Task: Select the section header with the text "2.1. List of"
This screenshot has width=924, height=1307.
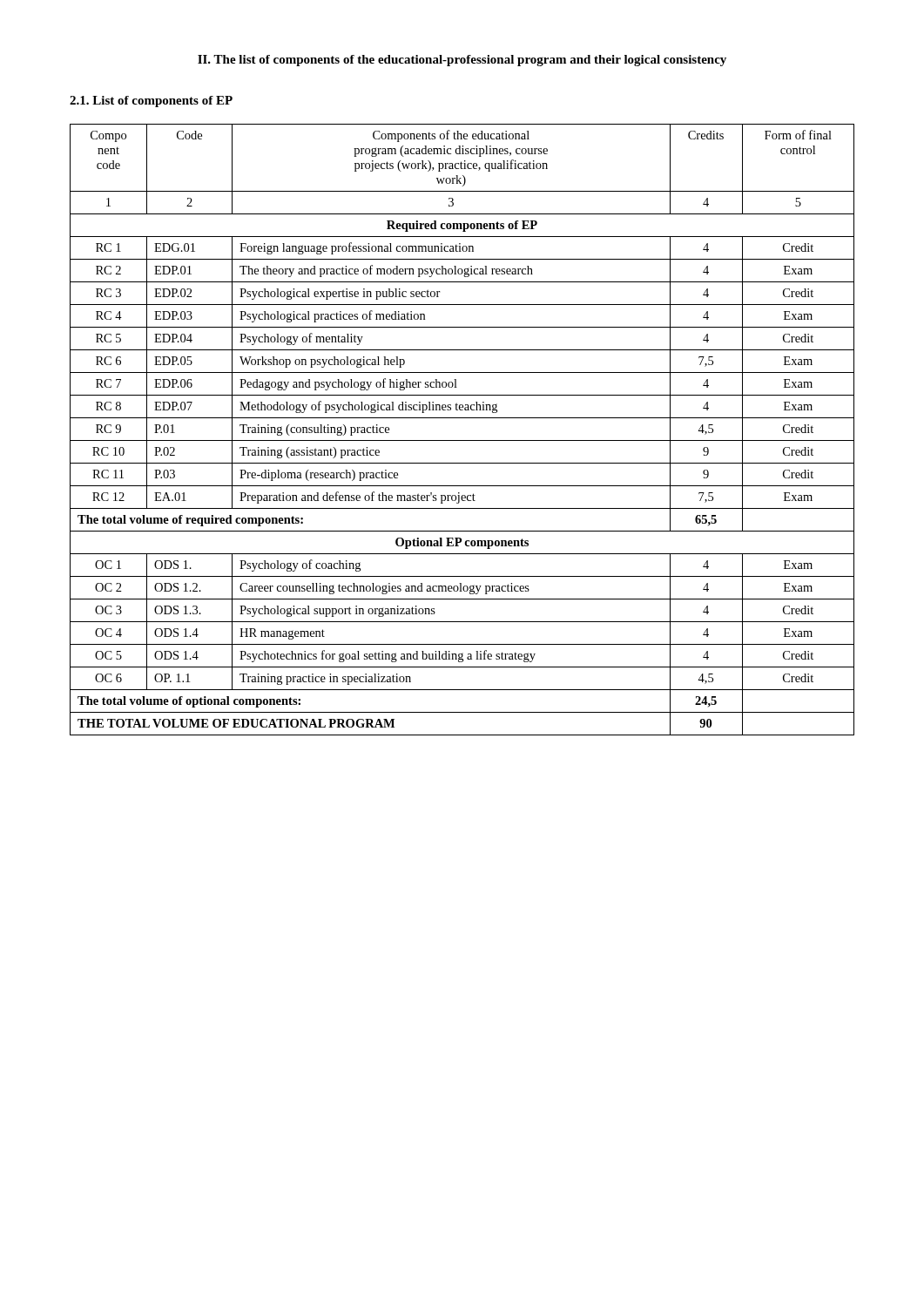Action: click(151, 100)
